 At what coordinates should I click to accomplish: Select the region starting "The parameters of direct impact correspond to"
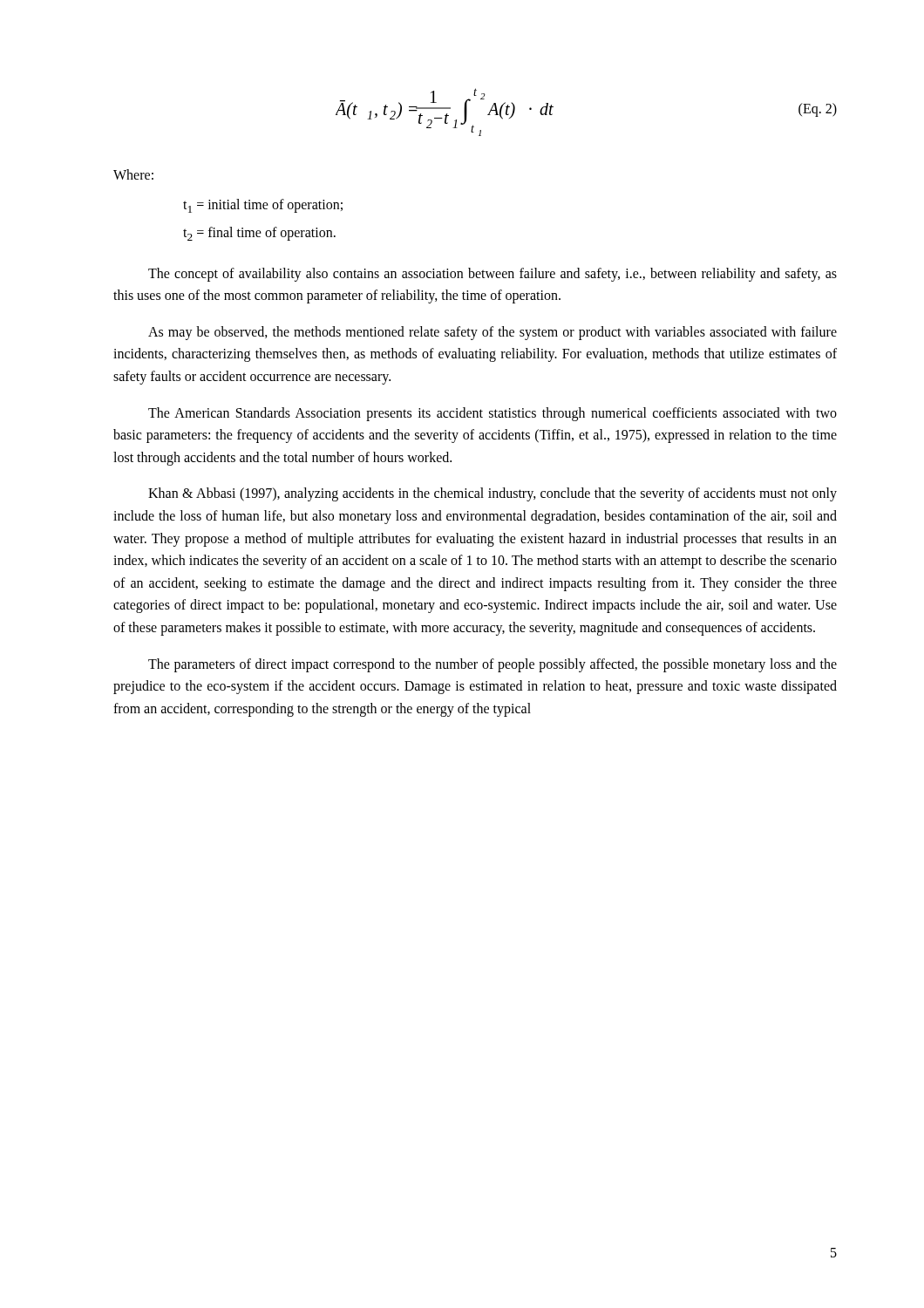475,686
